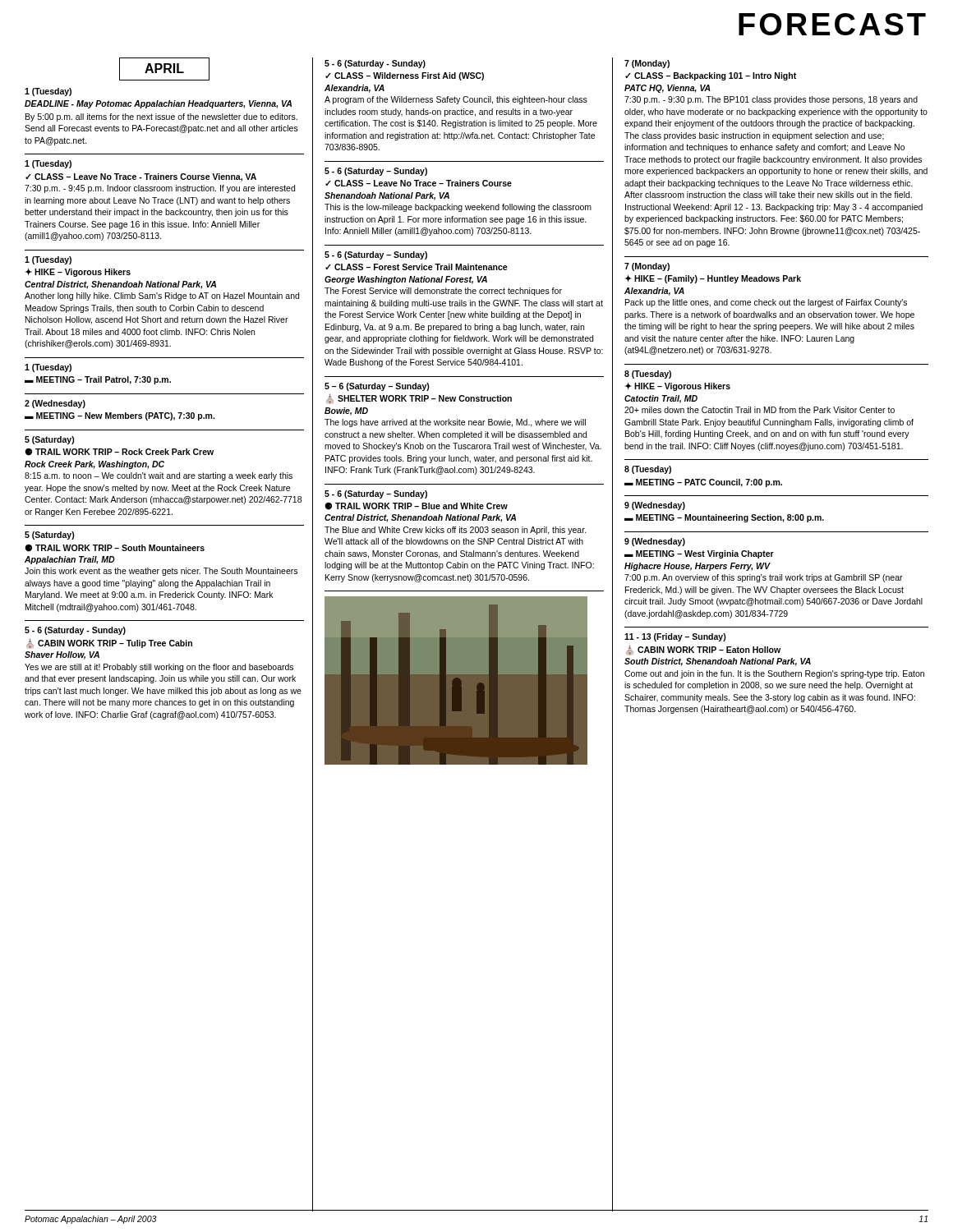Locate the passage starting "1 (Tuesday) DEADLINE - May Potomac Appalachian"
Image resolution: width=953 pixels, height=1232 pixels.
tap(164, 115)
